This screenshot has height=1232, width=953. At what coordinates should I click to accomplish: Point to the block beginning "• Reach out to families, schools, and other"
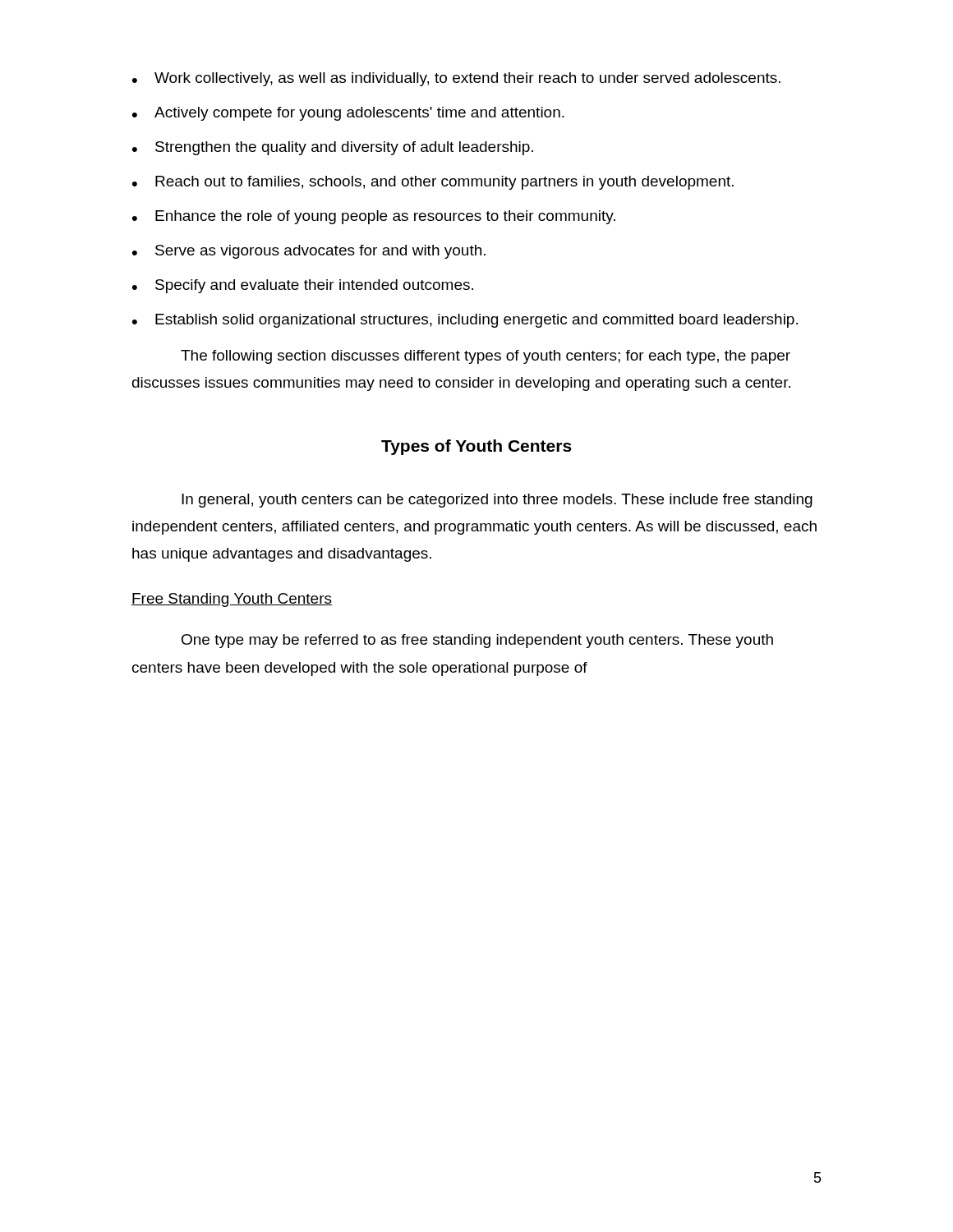tap(433, 183)
